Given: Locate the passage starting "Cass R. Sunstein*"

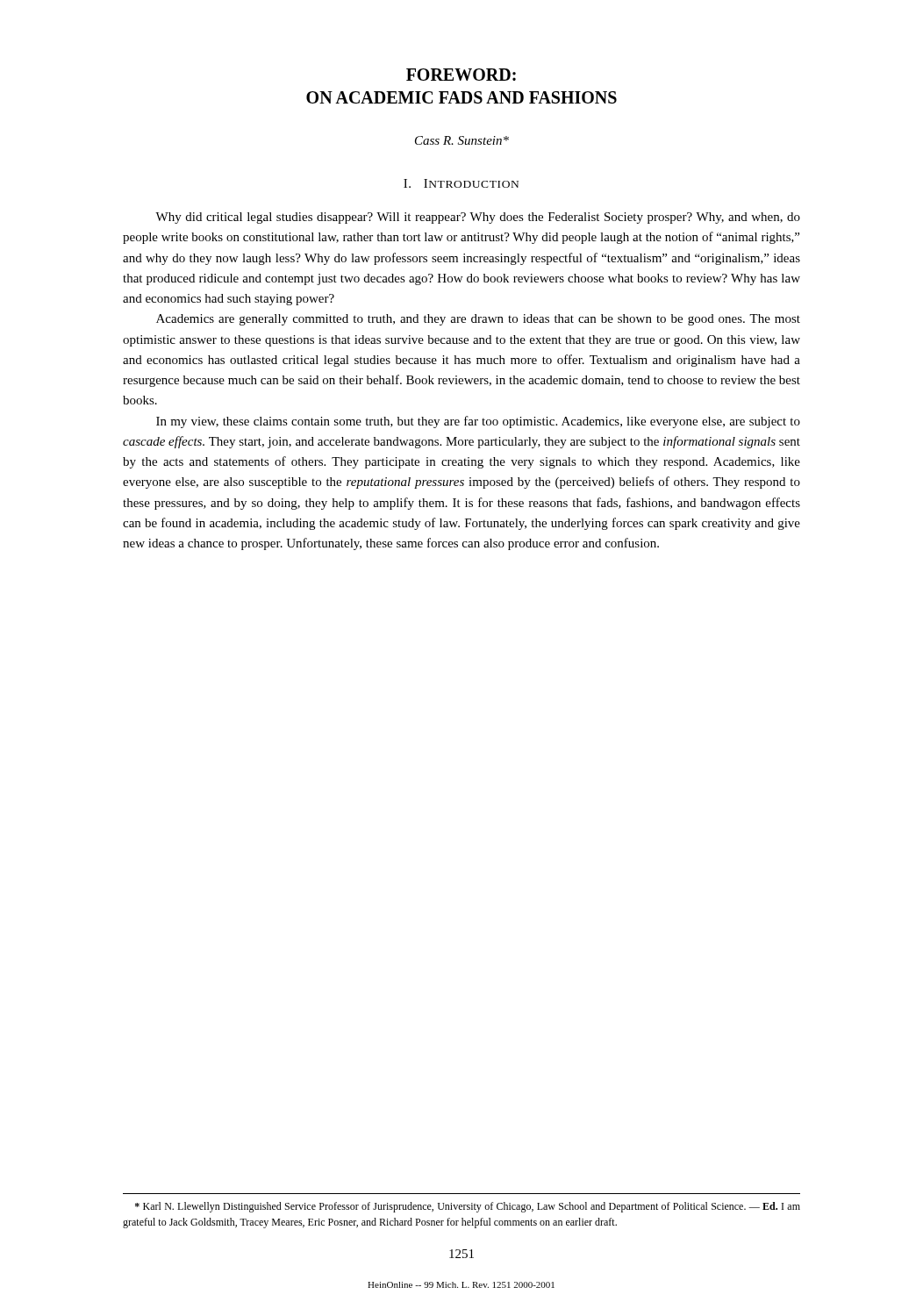Looking at the screenshot, I should click(462, 140).
